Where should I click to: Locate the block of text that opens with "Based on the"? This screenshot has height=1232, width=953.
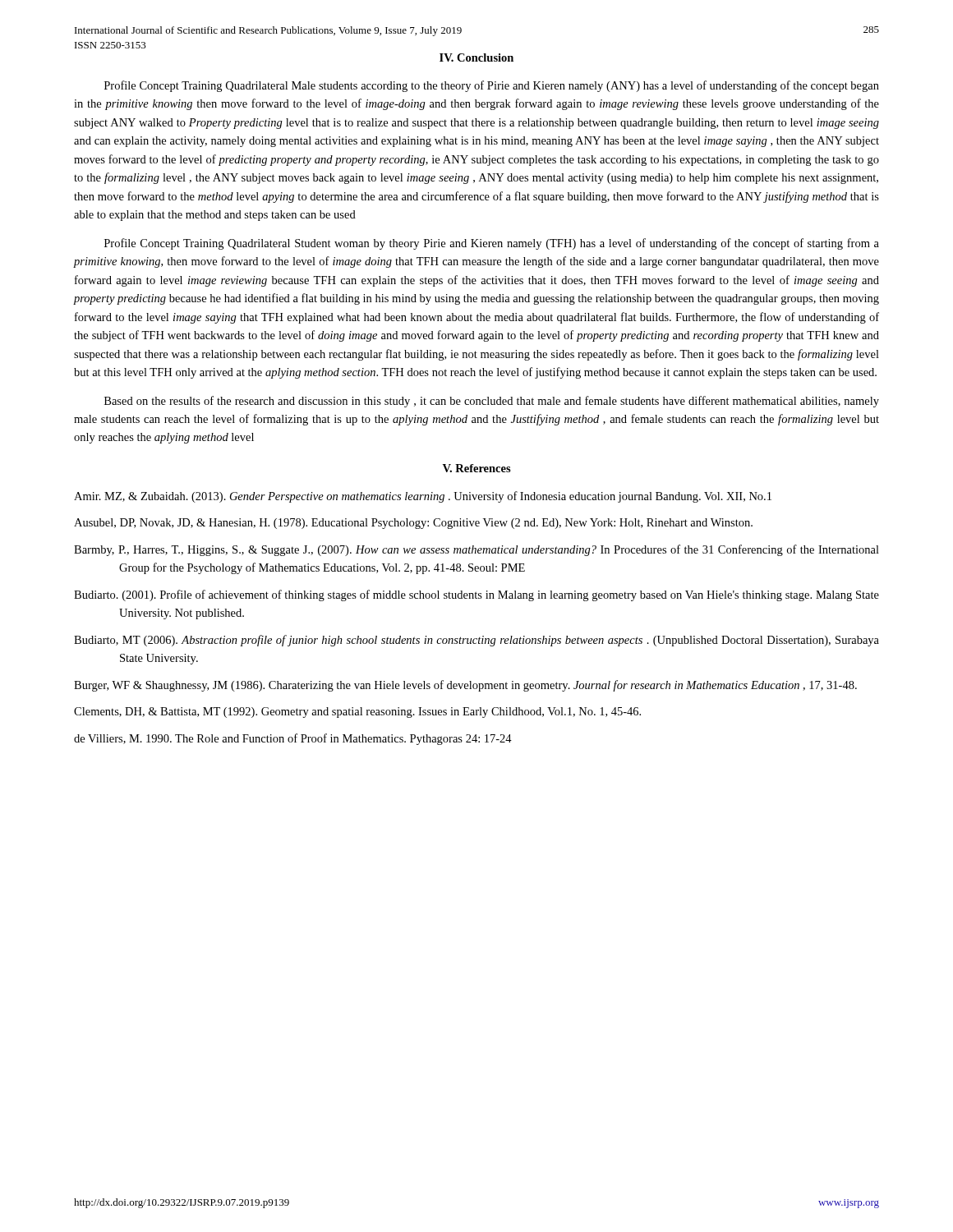(x=476, y=419)
